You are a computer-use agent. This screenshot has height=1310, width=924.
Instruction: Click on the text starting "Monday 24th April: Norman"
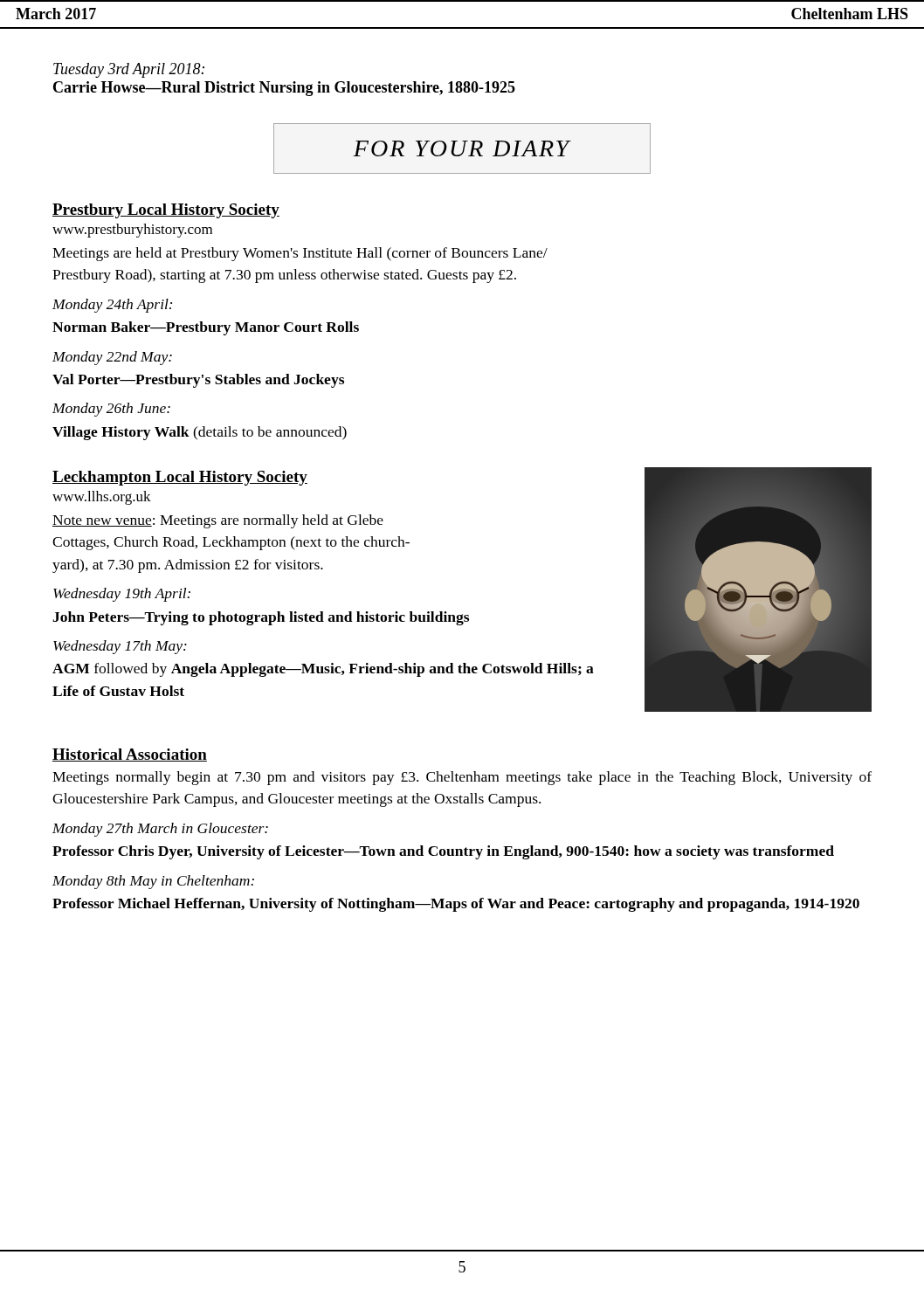(x=112, y=306)
